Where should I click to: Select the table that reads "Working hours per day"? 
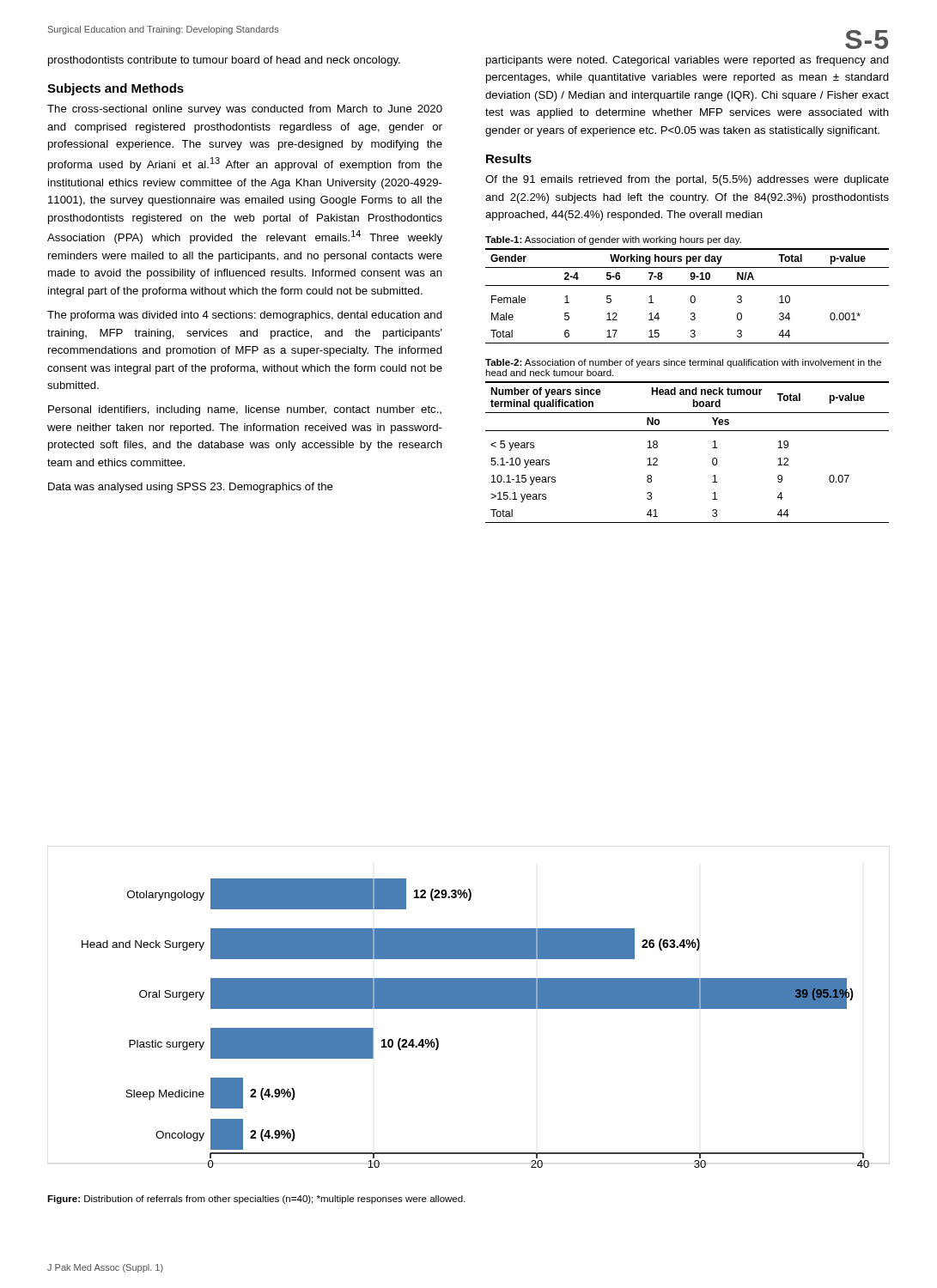(687, 295)
